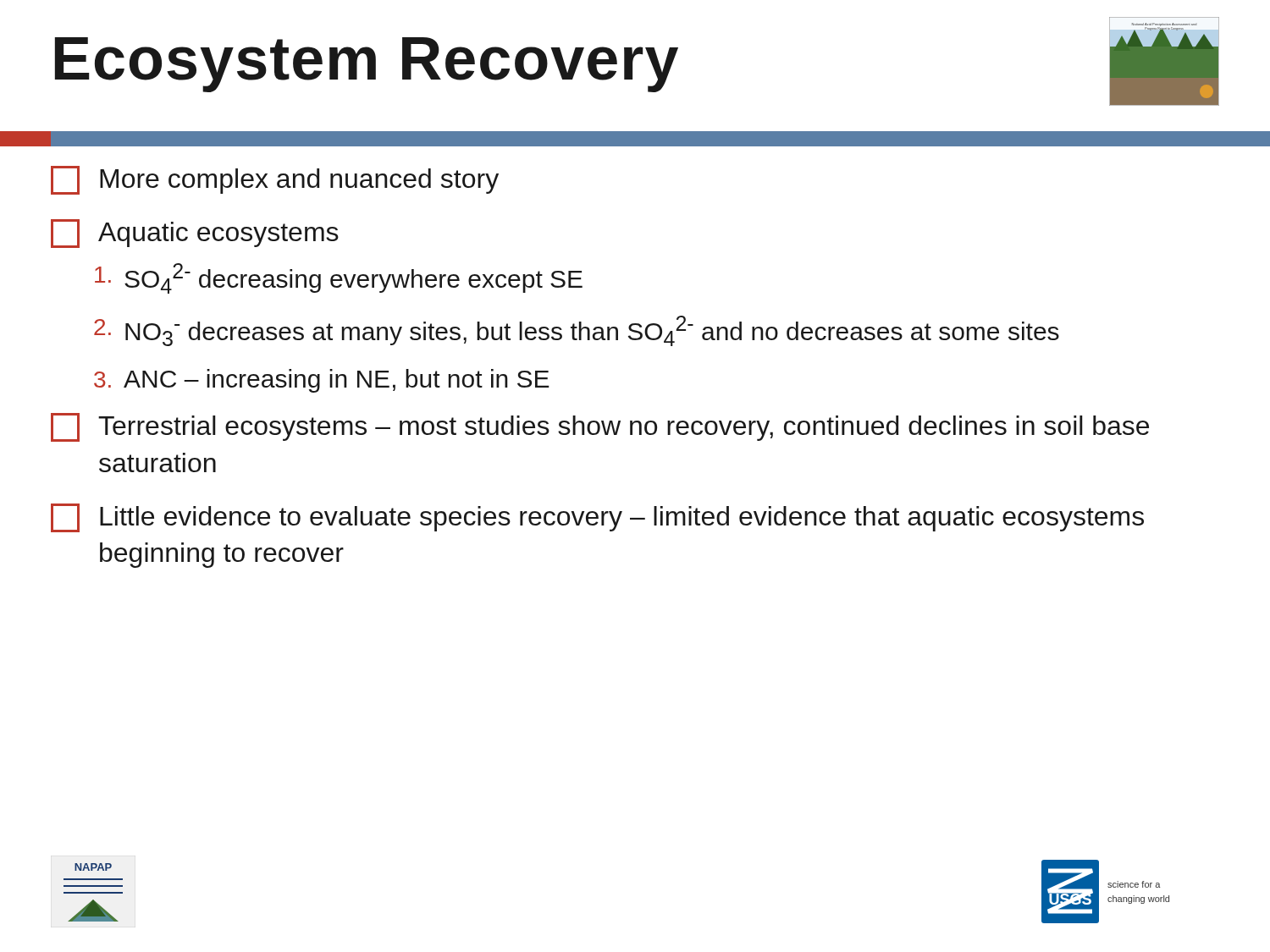Locate the photo
Viewport: 1270px width, 952px height.
[x=1164, y=61]
